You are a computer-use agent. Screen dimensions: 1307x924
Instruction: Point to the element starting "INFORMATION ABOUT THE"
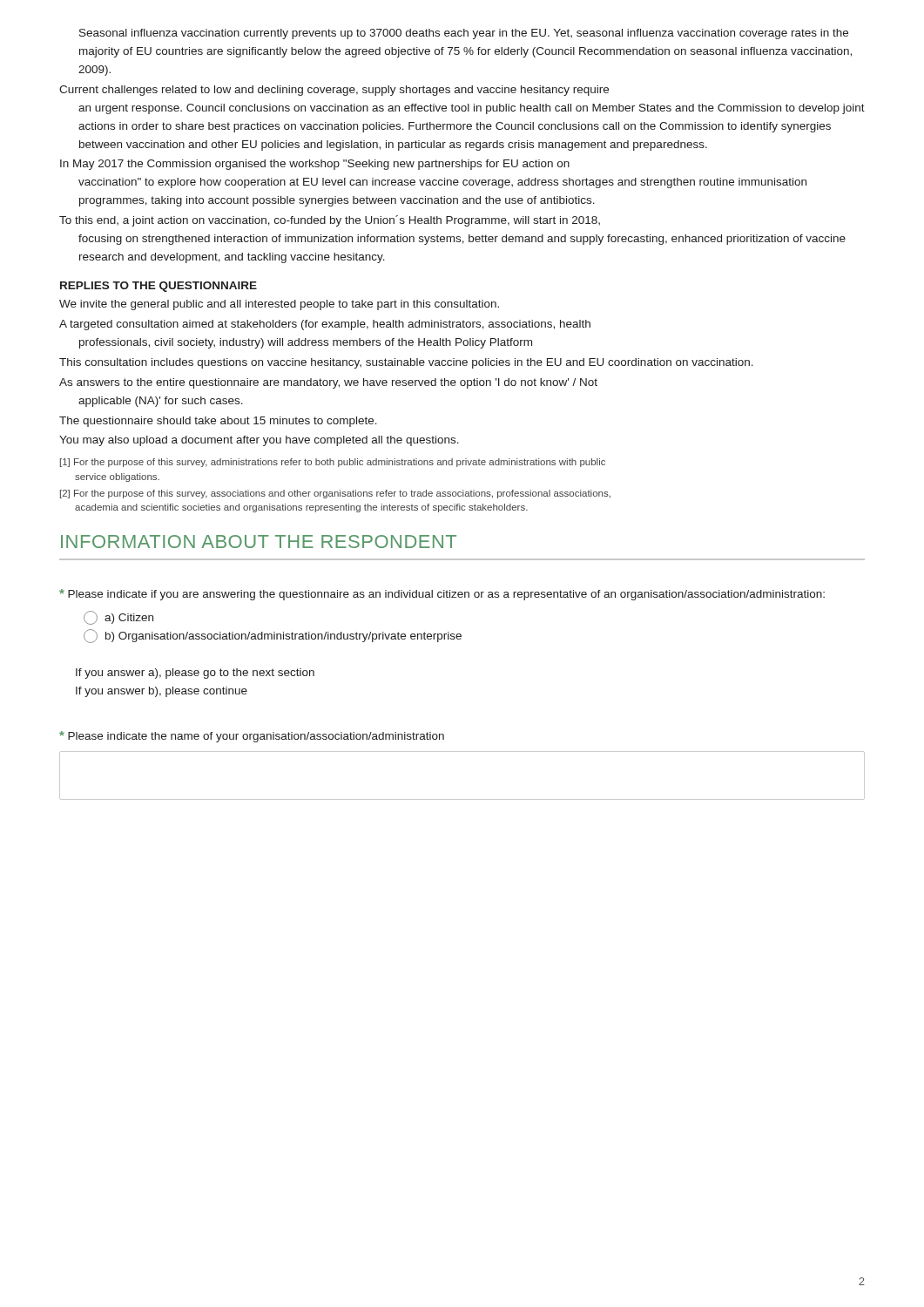[x=462, y=545]
